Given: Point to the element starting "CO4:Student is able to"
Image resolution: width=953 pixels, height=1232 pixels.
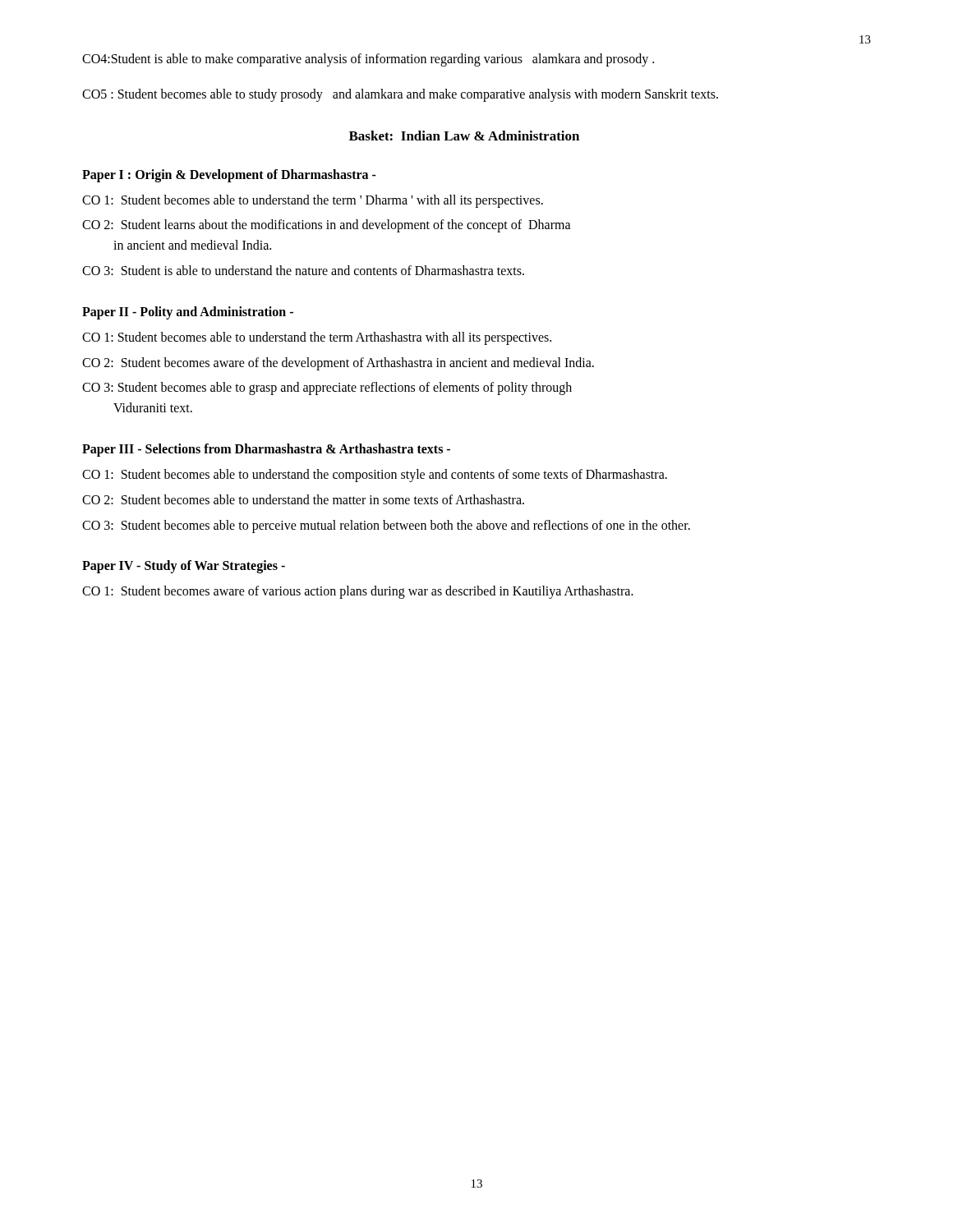Looking at the screenshot, I should [x=369, y=59].
